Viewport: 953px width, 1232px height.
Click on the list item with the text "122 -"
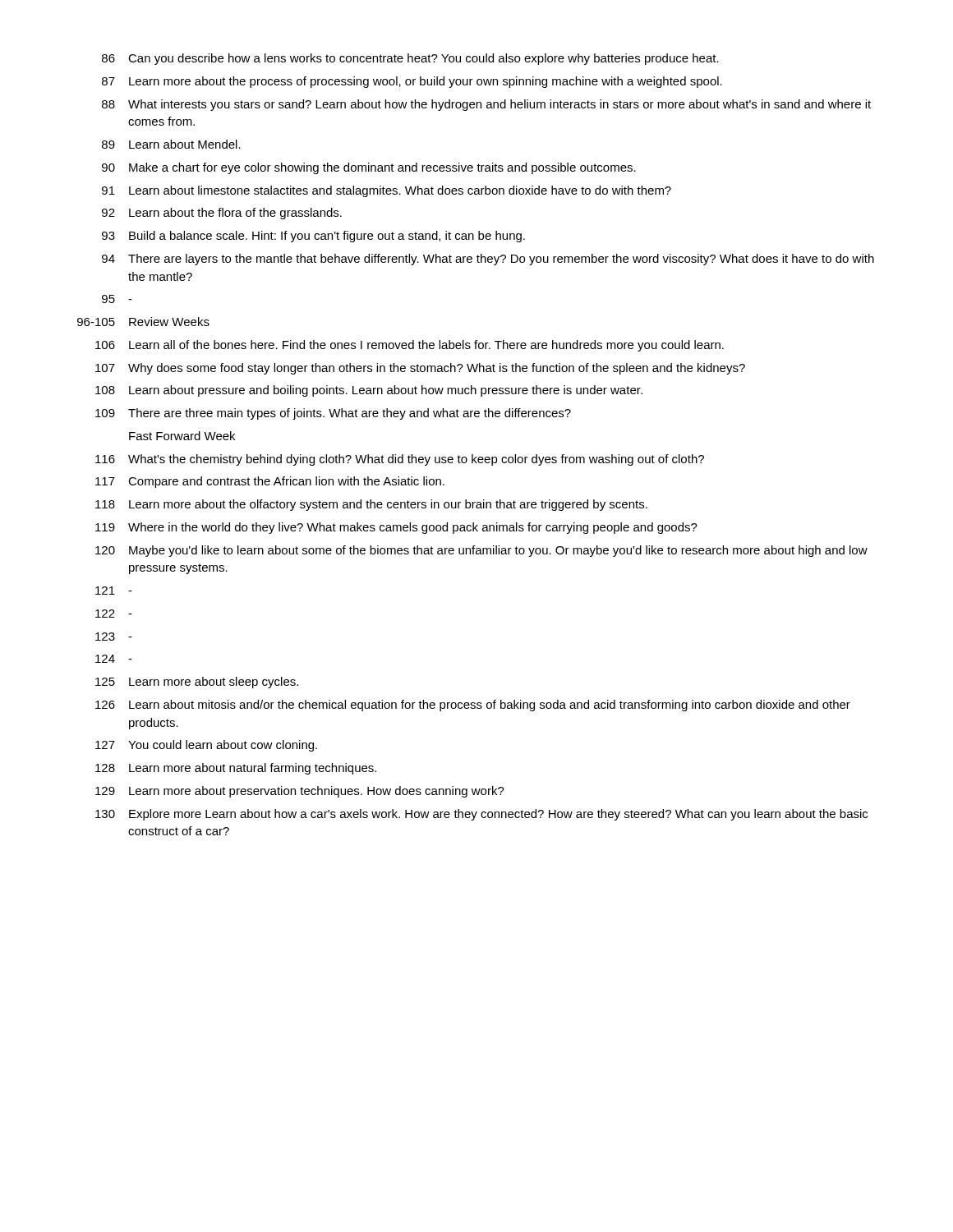pos(114,614)
